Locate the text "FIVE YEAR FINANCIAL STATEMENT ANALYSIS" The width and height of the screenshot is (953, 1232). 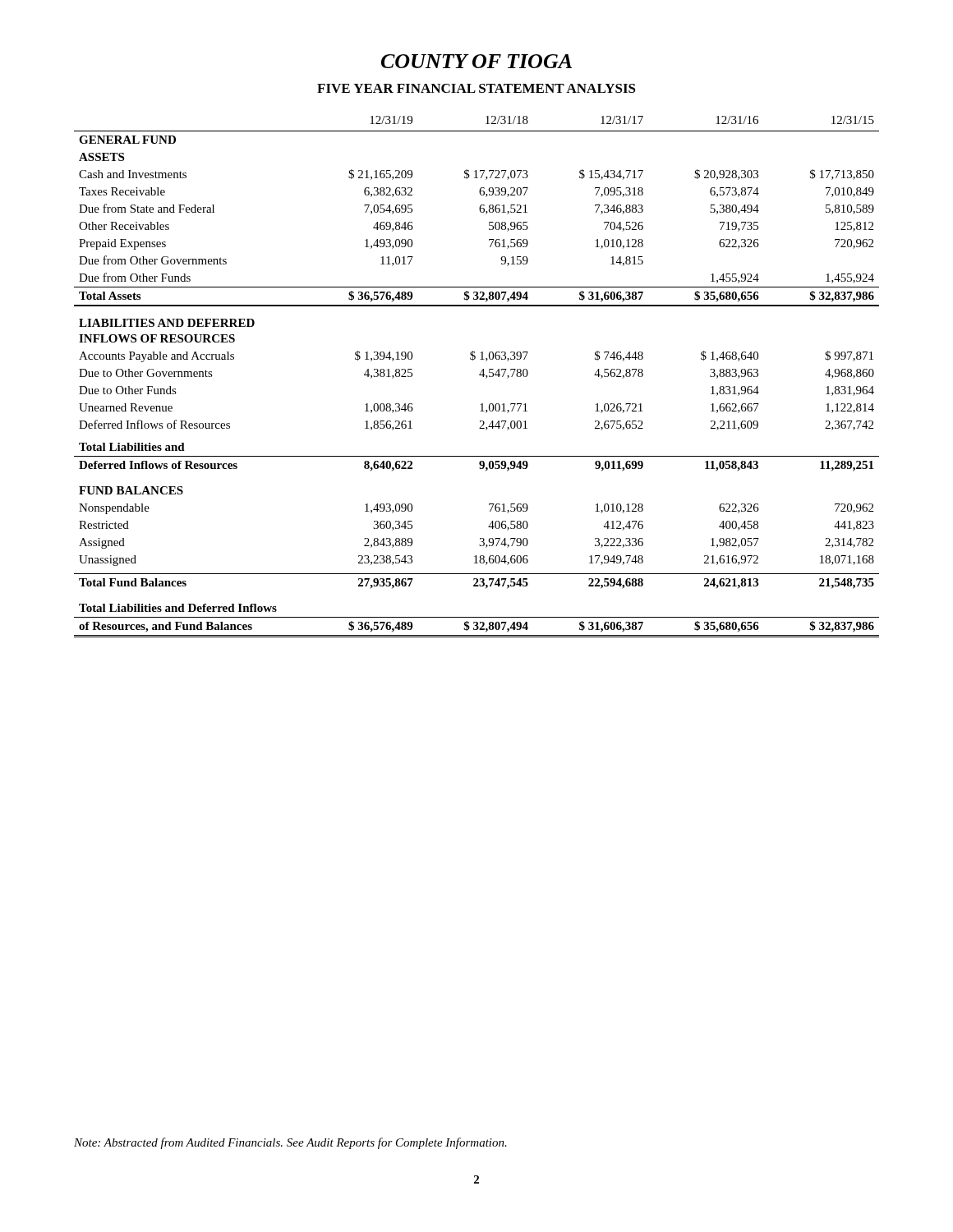476,89
